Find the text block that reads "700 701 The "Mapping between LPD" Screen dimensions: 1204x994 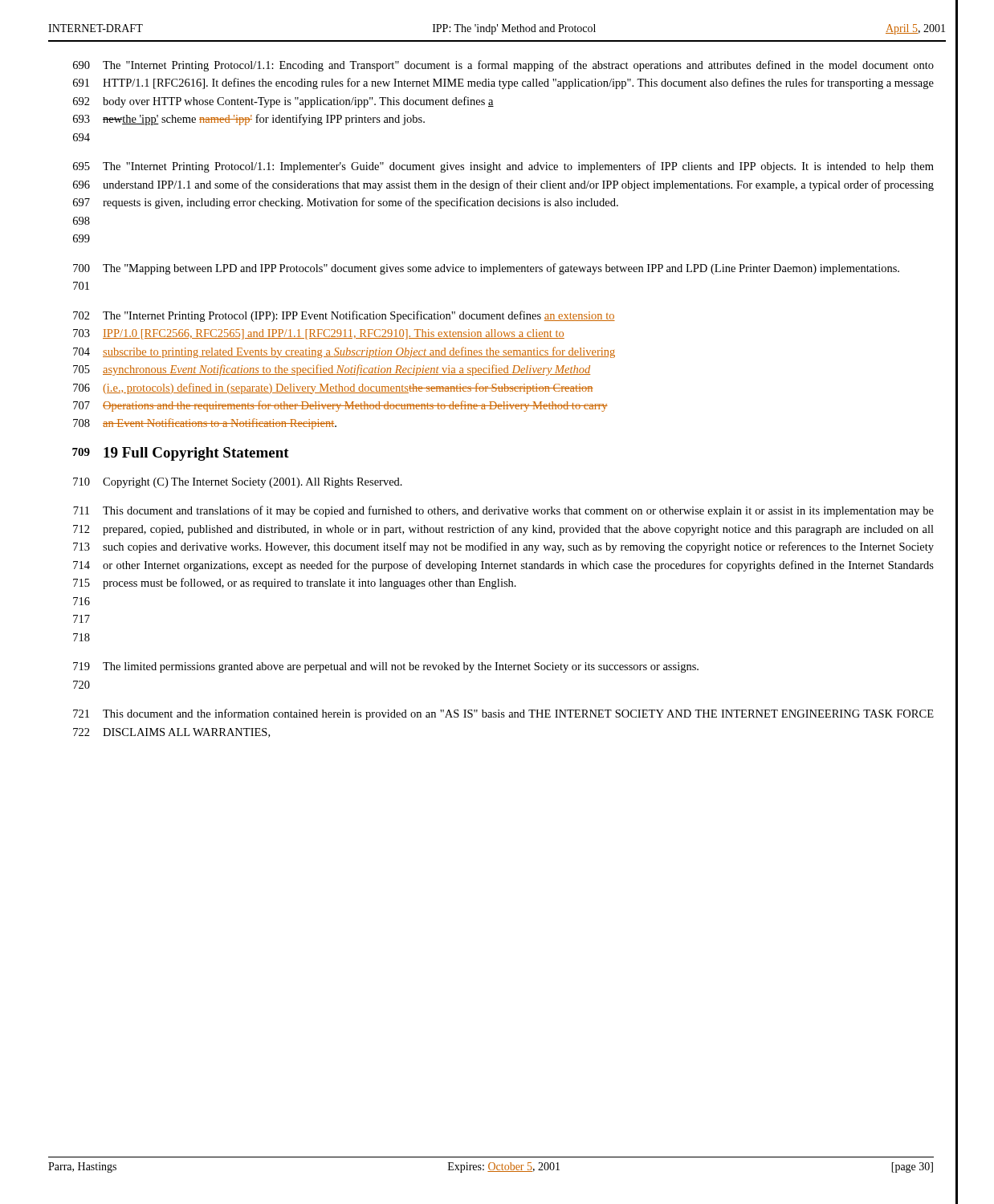click(x=491, y=277)
